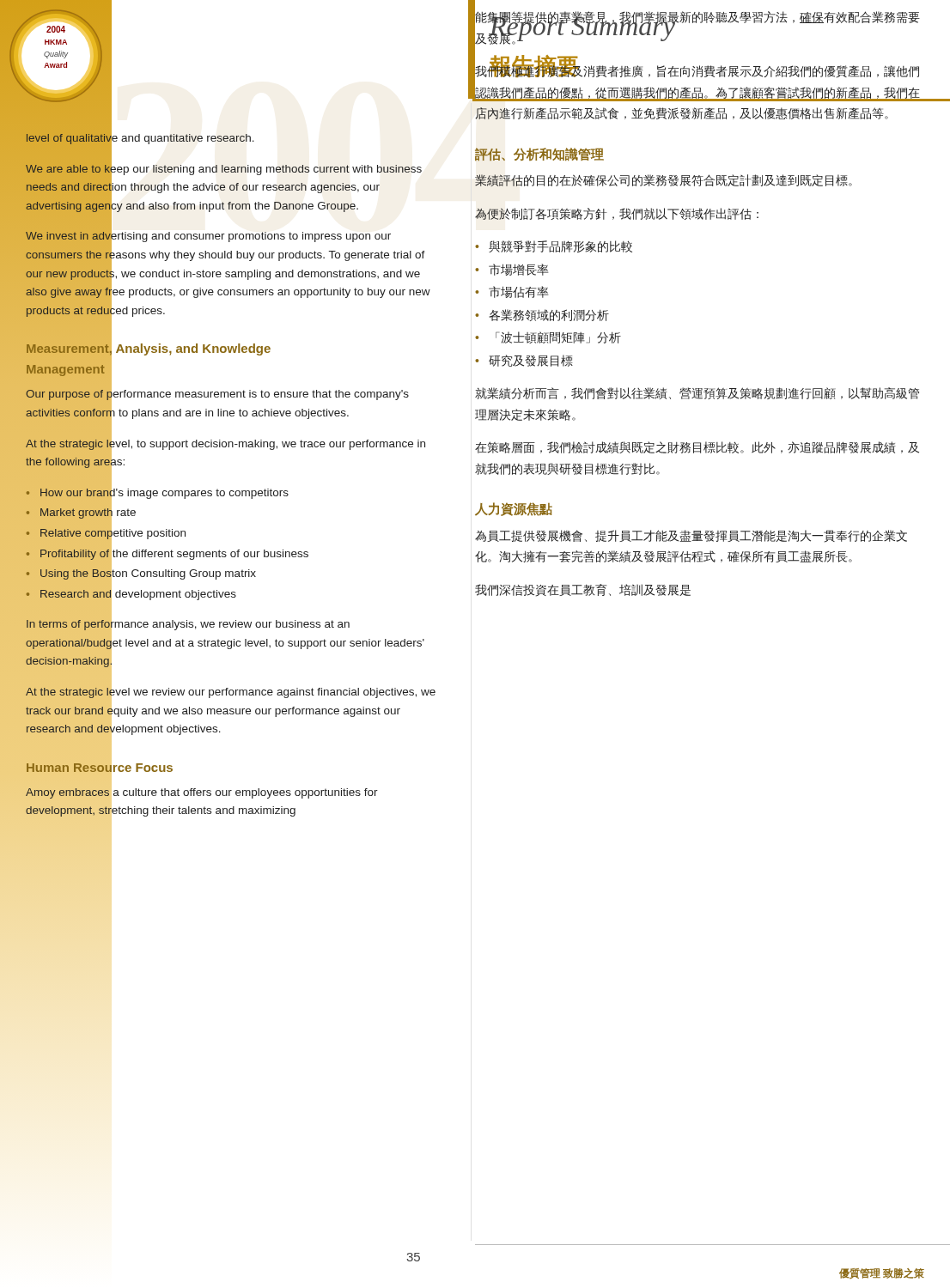Find the text block starting "At the strategic level, to support"
Image resolution: width=950 pixels, height=1288 pixels.
pyautogui.click(x=226, y=452)
